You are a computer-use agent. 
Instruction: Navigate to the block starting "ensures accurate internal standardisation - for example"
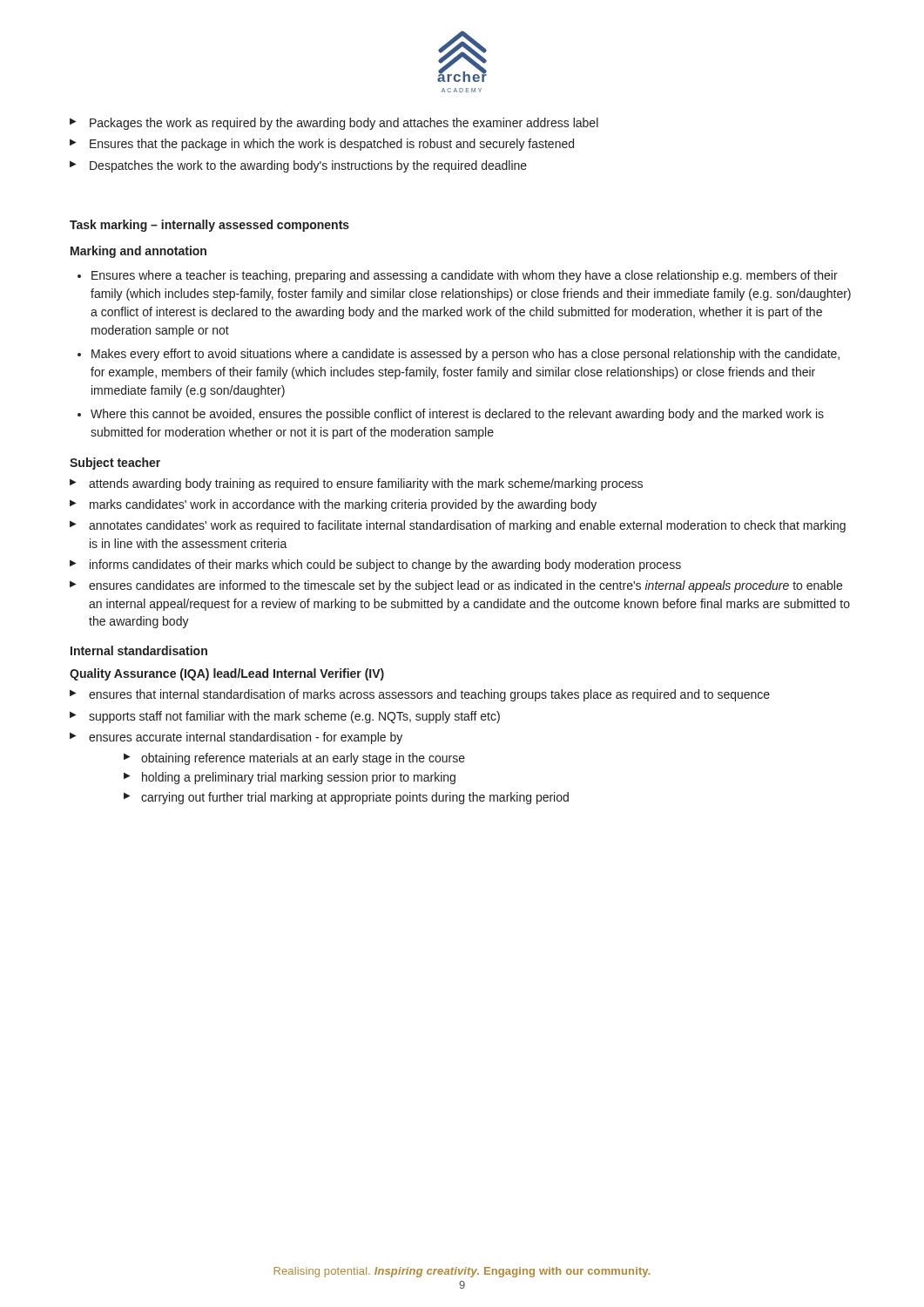tap(472, 768)
